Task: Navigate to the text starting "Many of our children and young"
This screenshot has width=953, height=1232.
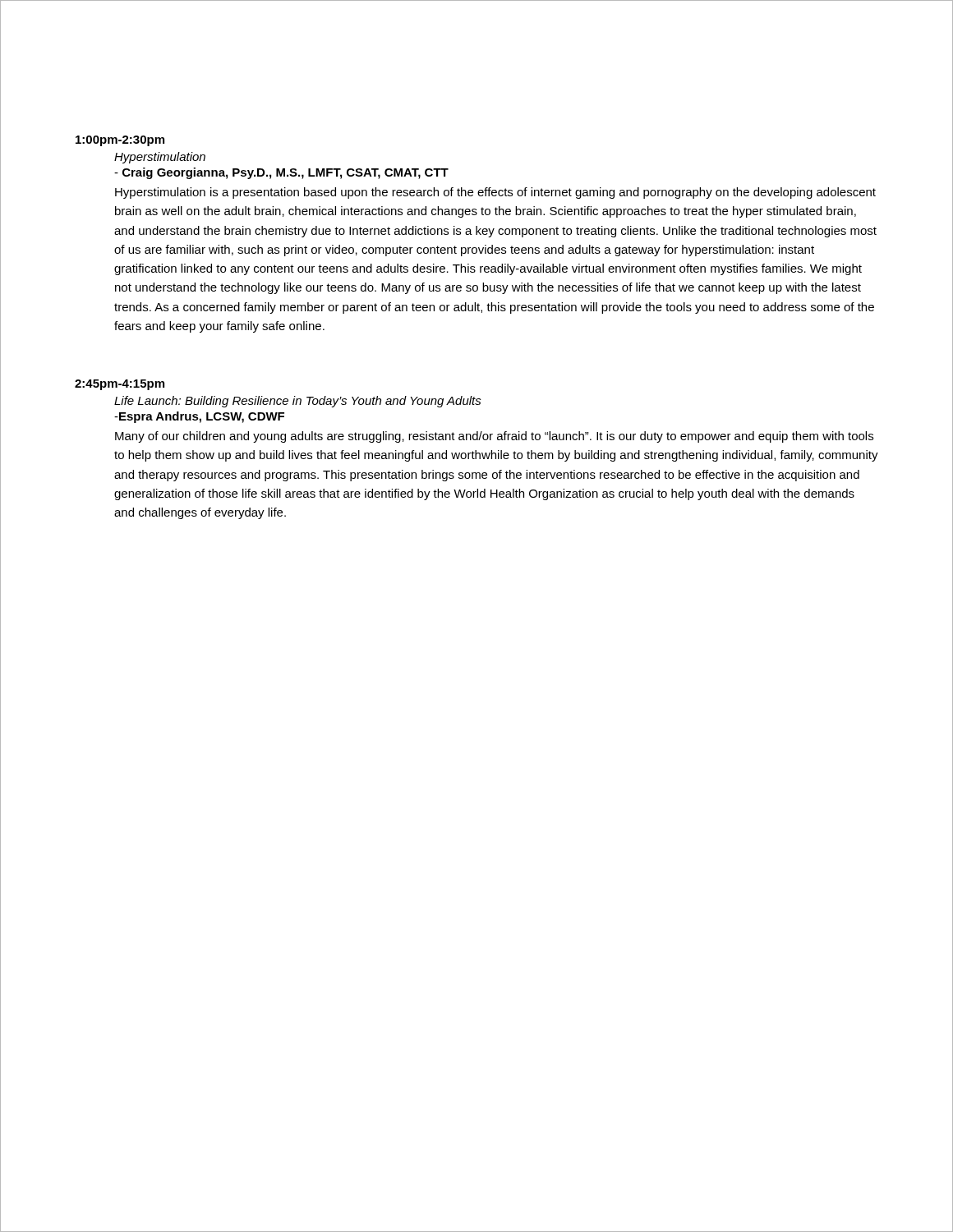Action: tap(496, 474)
